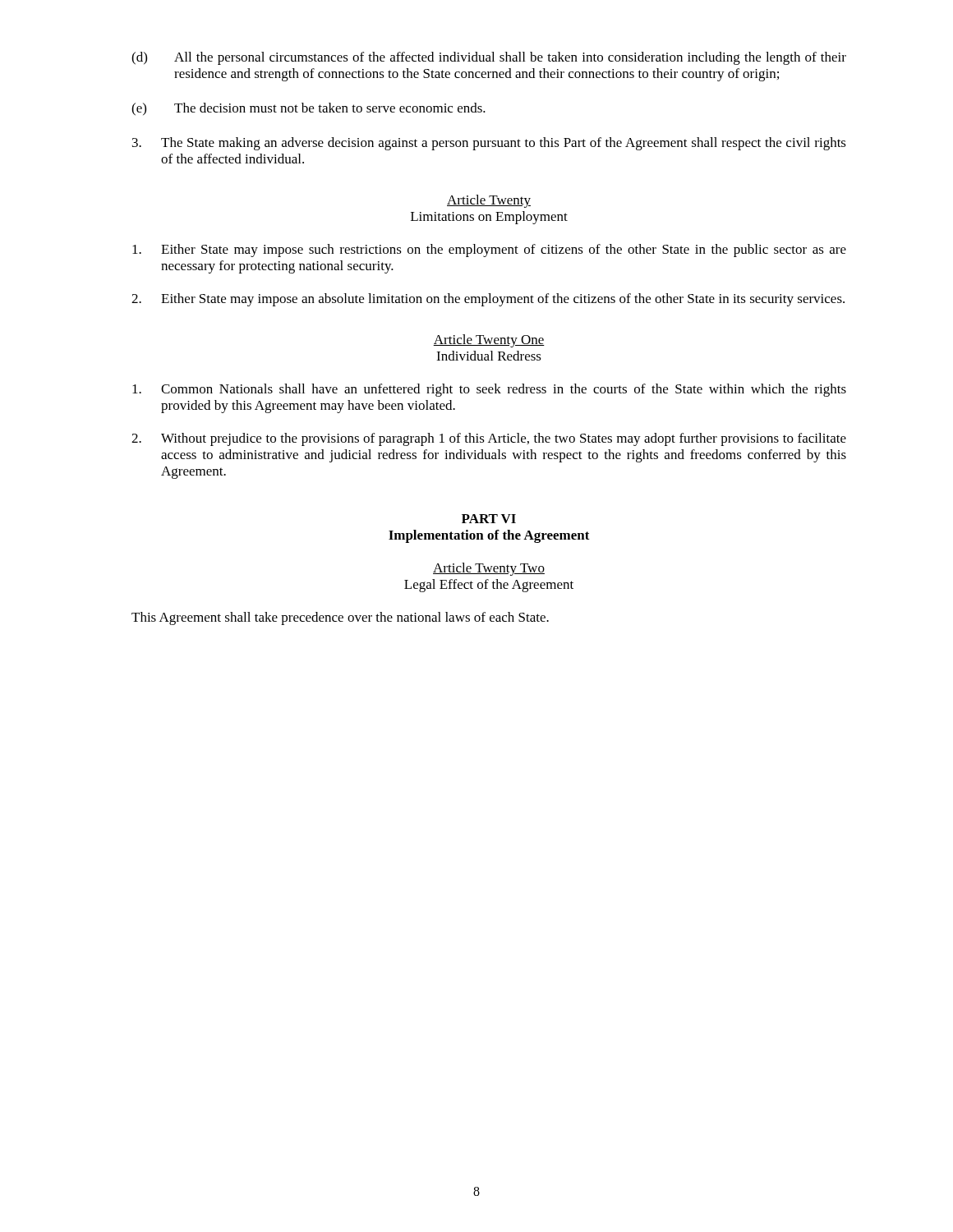Viewport: 953px width, 1232px height.
Task: Where is the passage that starts "3. The State making an adverse decision"?
Action: click(x=489, y=151)
